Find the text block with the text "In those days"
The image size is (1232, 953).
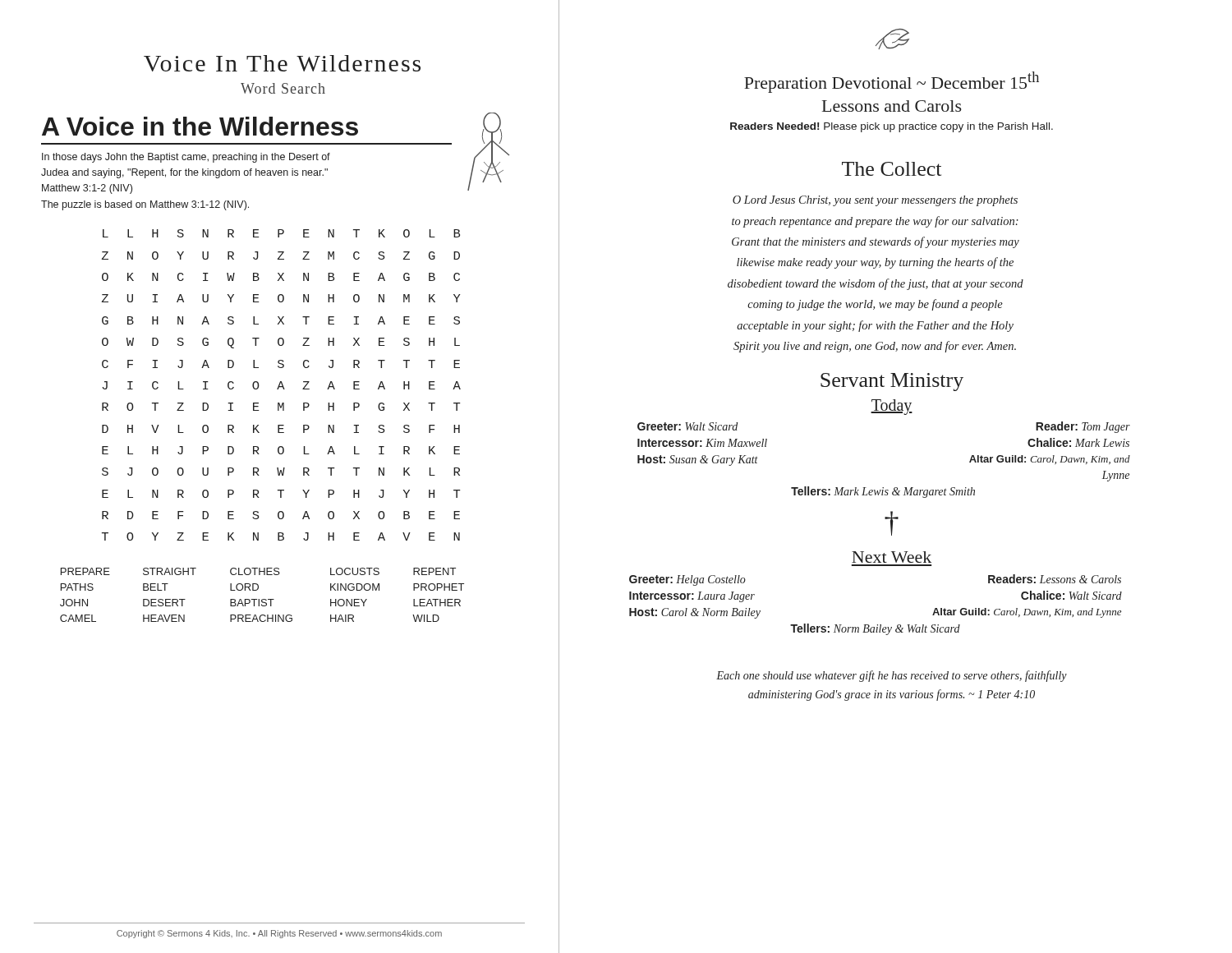click(246, 173)
